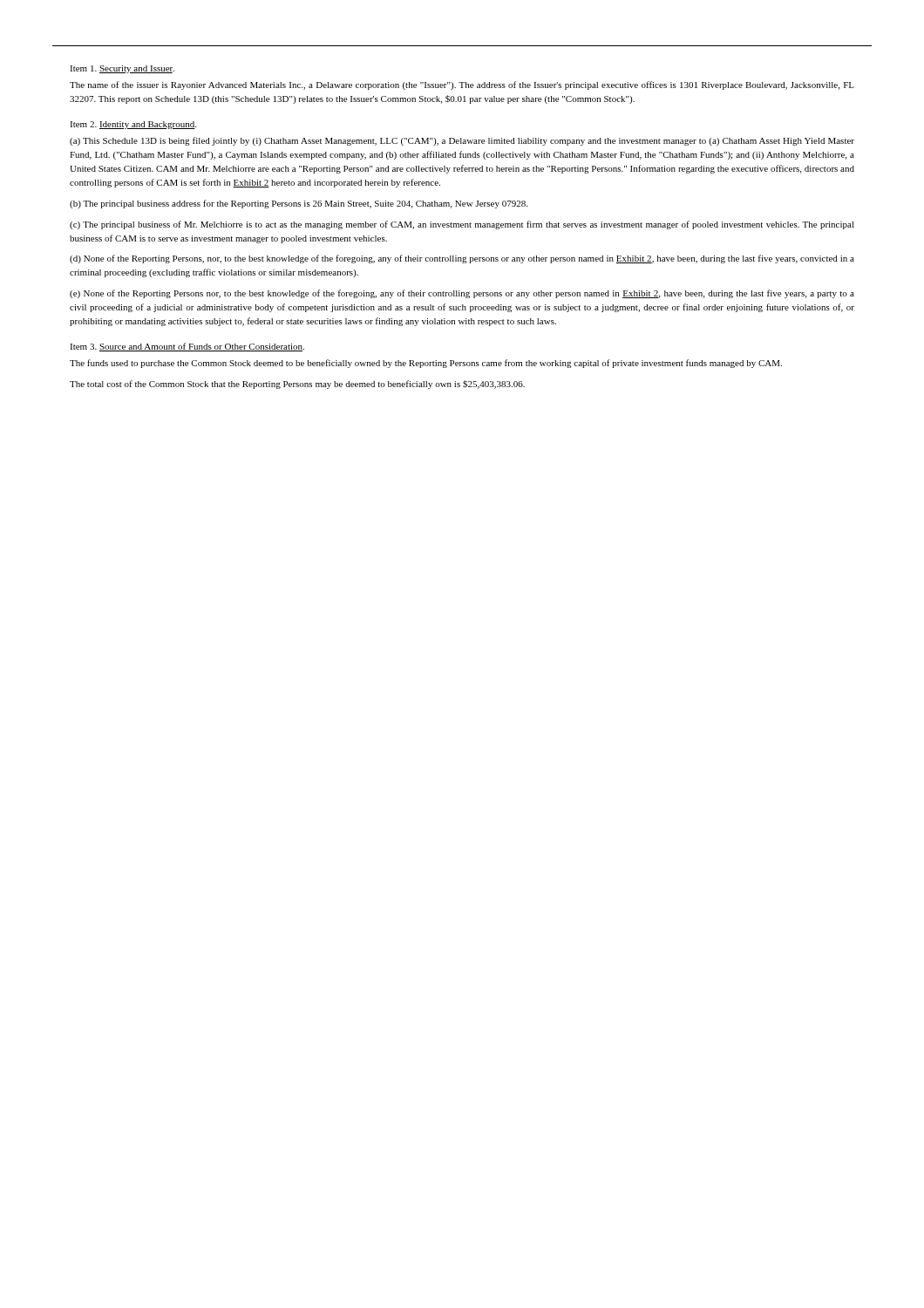Navigate to the element starting "The total cost"
The image size is (924, 1308).
pyautogui.click(x=297, y=384)
